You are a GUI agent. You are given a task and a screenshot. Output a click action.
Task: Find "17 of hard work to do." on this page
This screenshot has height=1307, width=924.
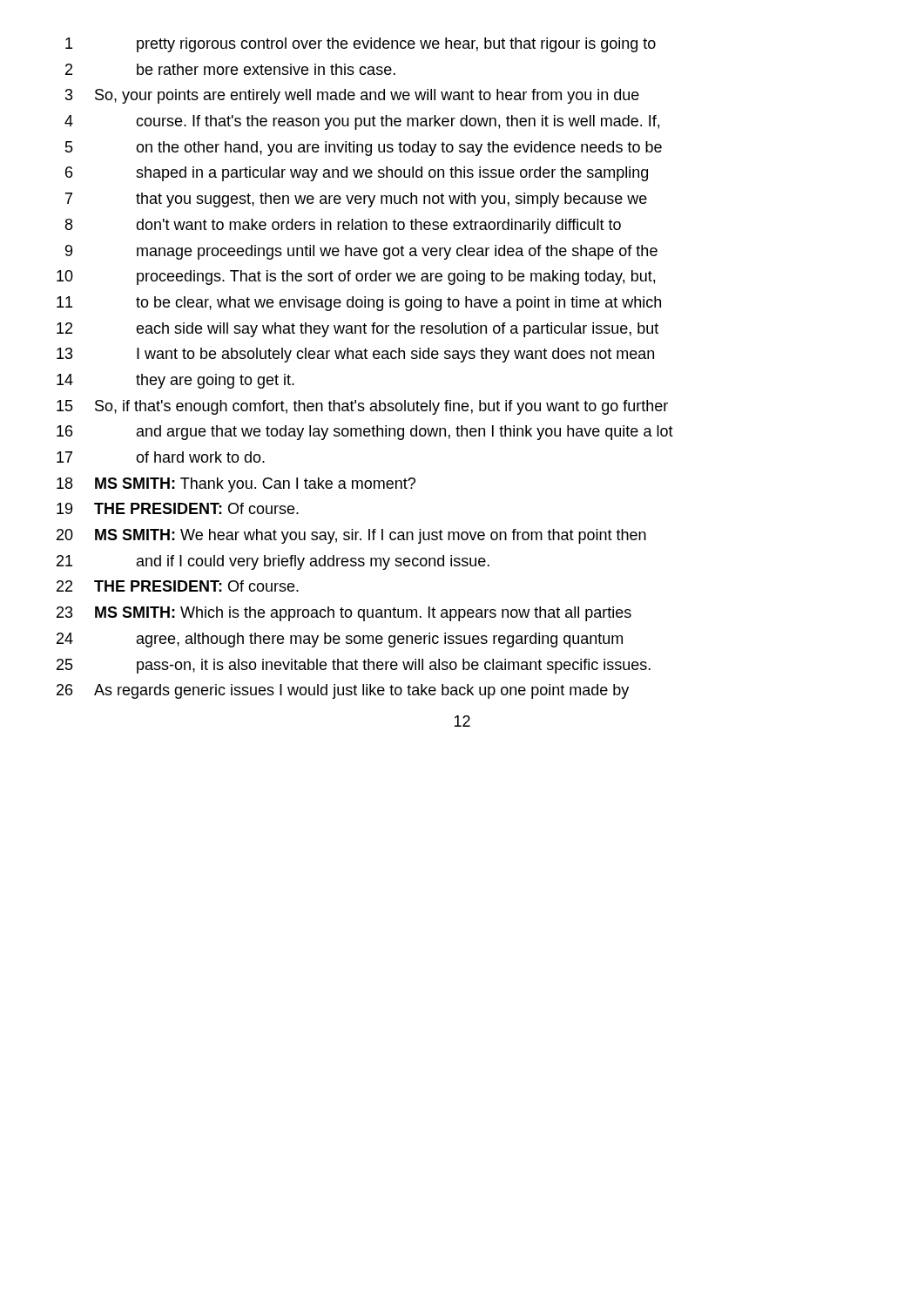click(x=161, y=457)
